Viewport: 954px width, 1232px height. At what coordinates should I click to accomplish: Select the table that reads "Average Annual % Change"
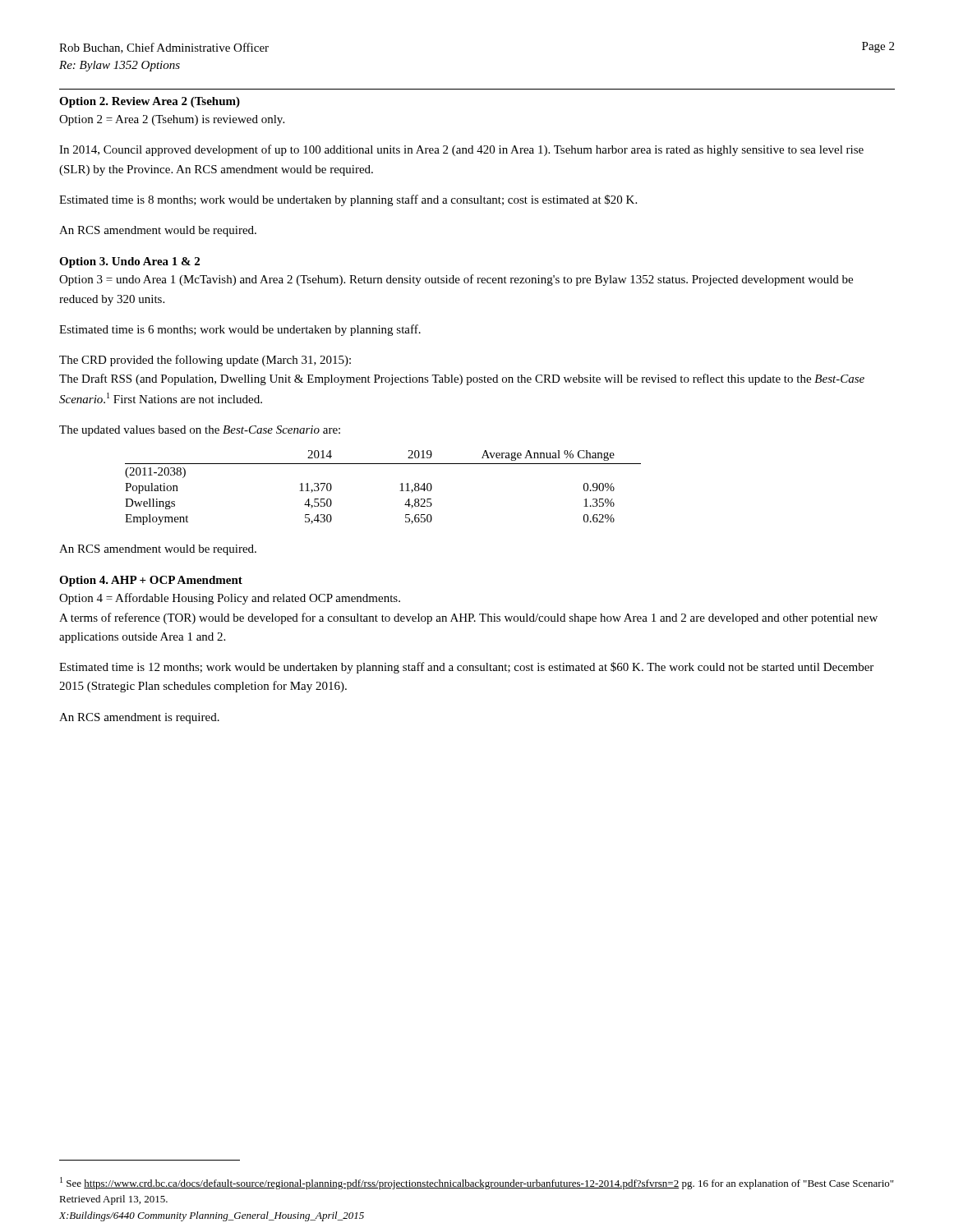point(477,487)
